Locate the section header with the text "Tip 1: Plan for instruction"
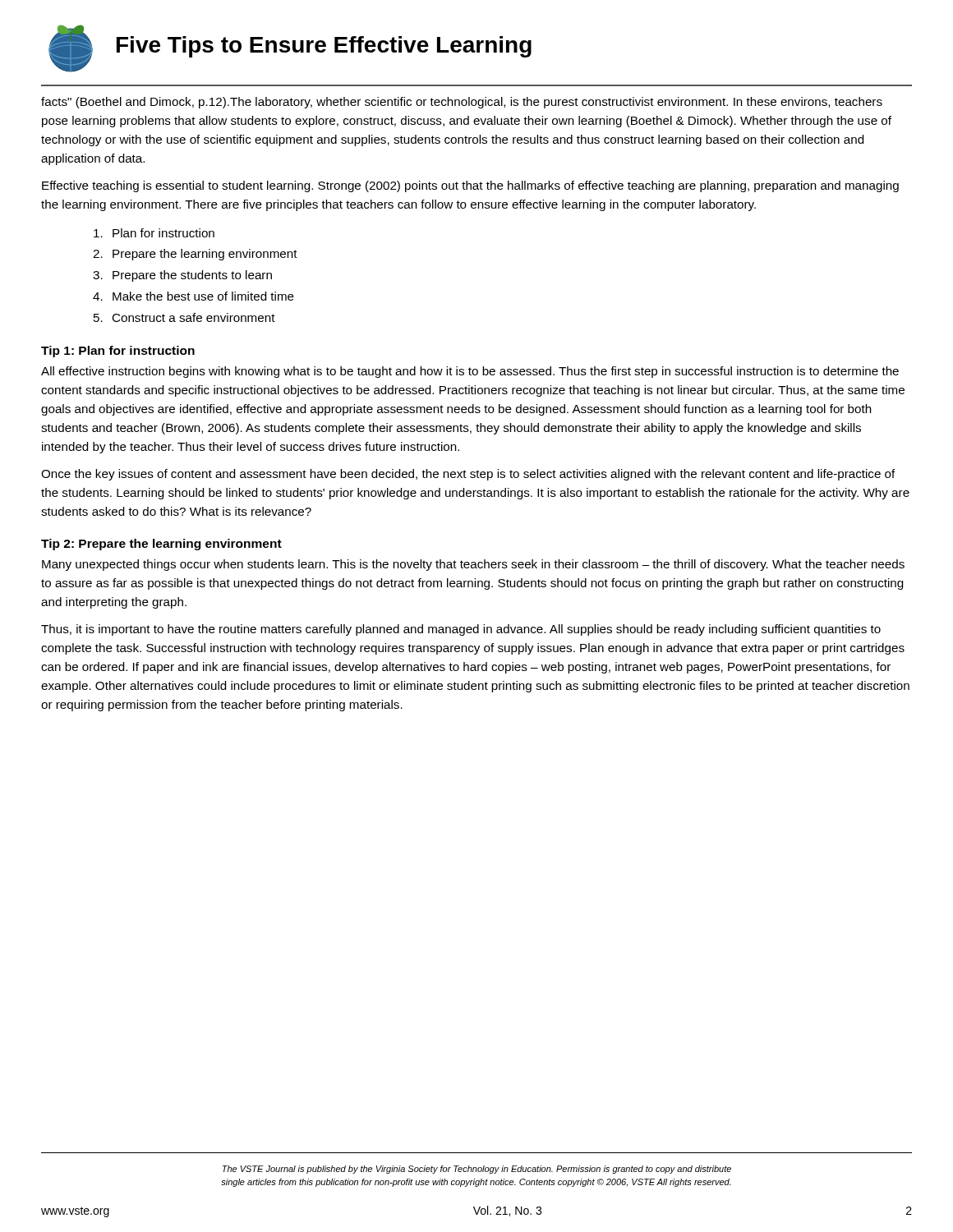 click(118, 350)
